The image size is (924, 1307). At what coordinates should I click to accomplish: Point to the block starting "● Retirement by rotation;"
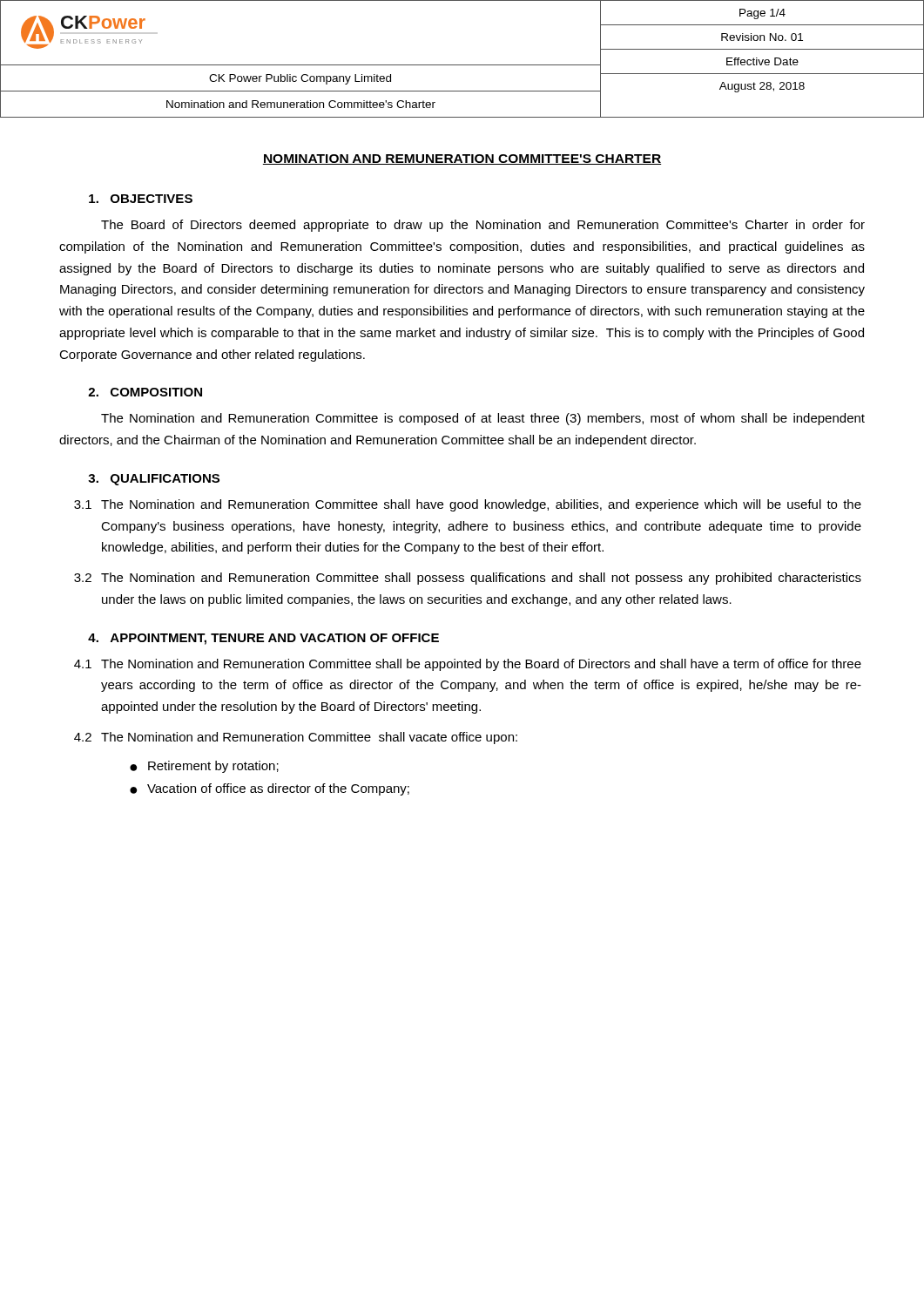(x=204, y=766)
